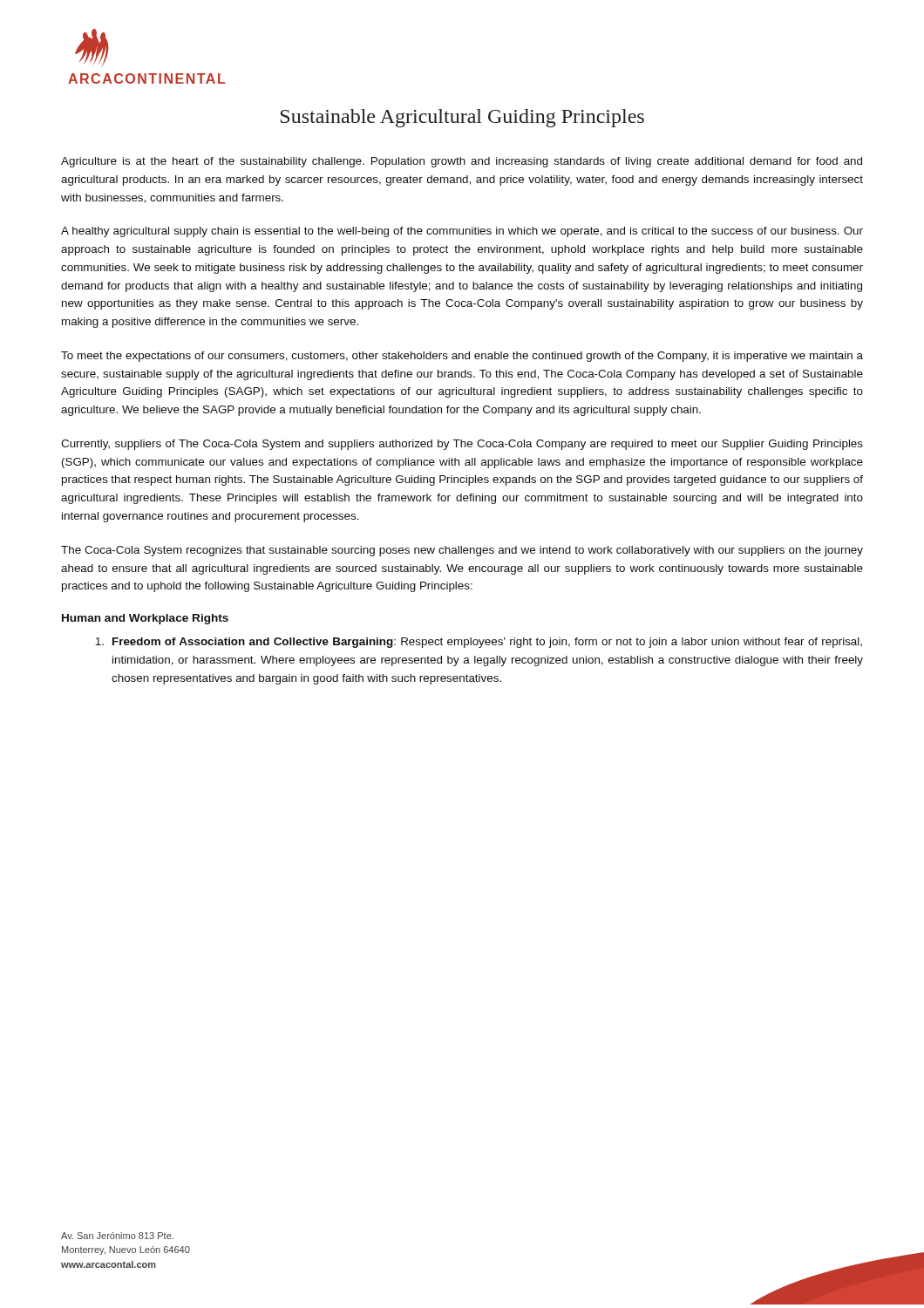Select the text block that reads "Currently, suppliers of"
This screenshot has width=924, height=1308.
(462, 480)
